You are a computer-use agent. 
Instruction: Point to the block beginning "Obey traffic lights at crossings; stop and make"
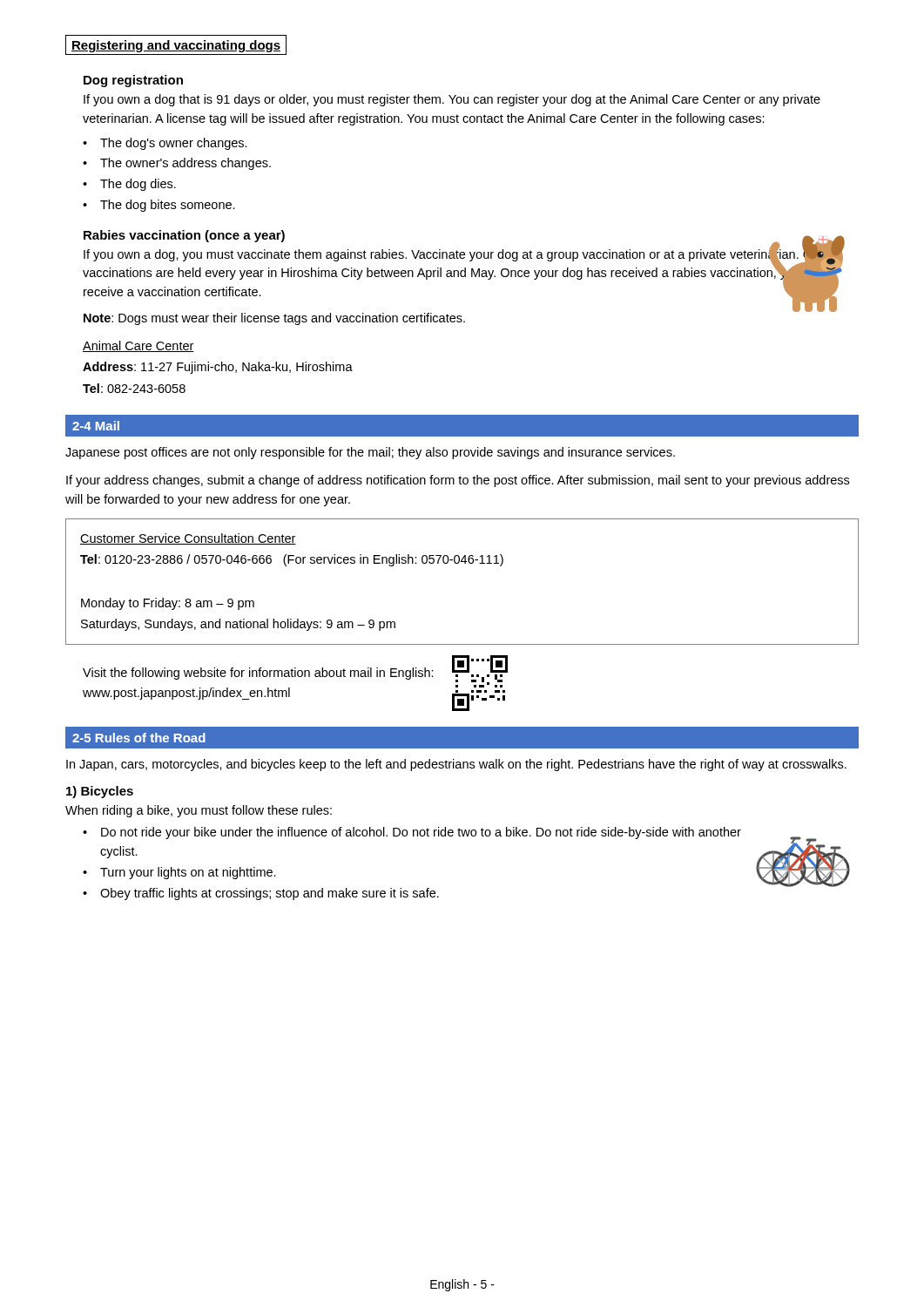pyautogui.click(x=270, y=893)
